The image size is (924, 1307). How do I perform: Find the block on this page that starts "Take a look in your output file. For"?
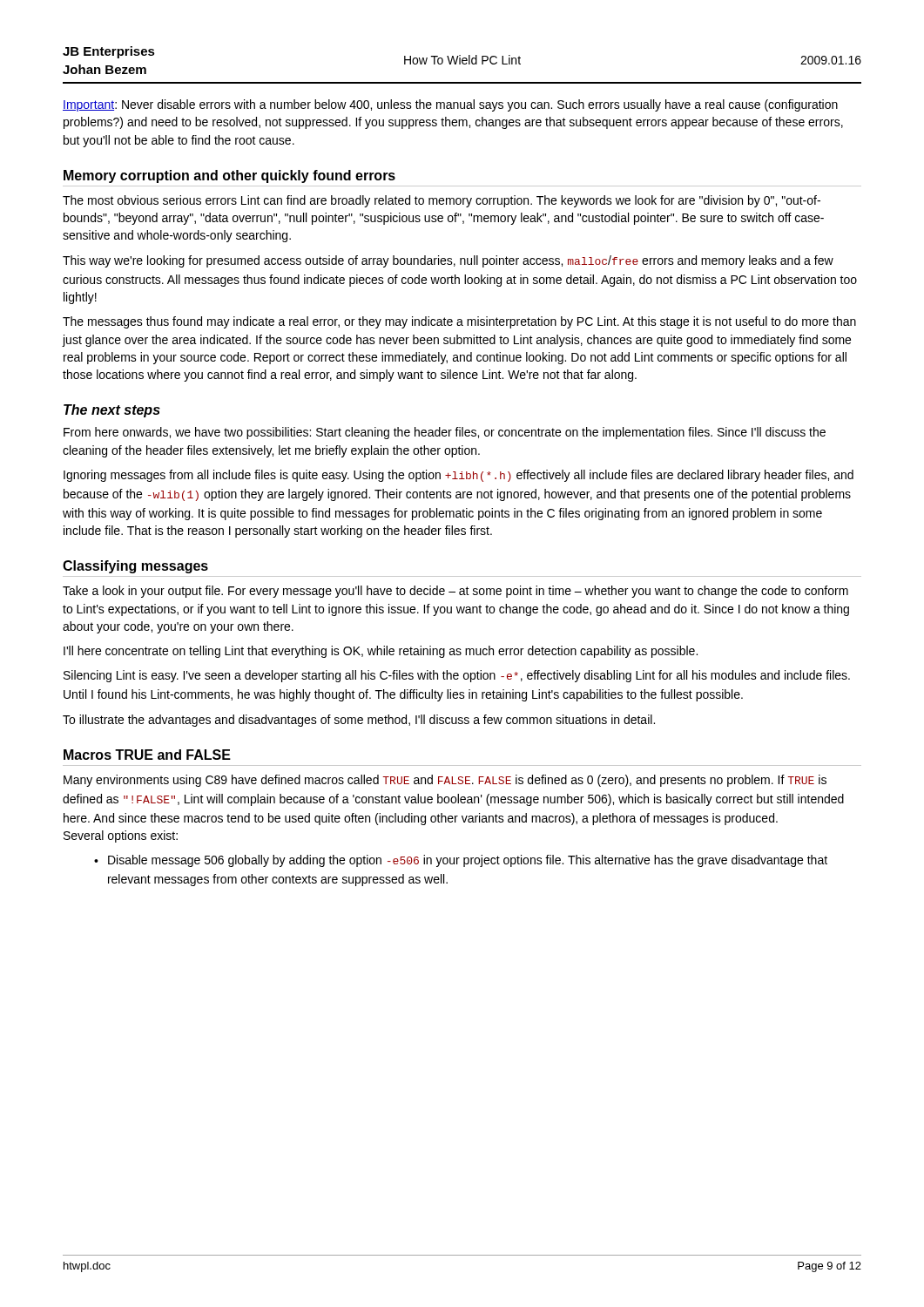point(456,609)
